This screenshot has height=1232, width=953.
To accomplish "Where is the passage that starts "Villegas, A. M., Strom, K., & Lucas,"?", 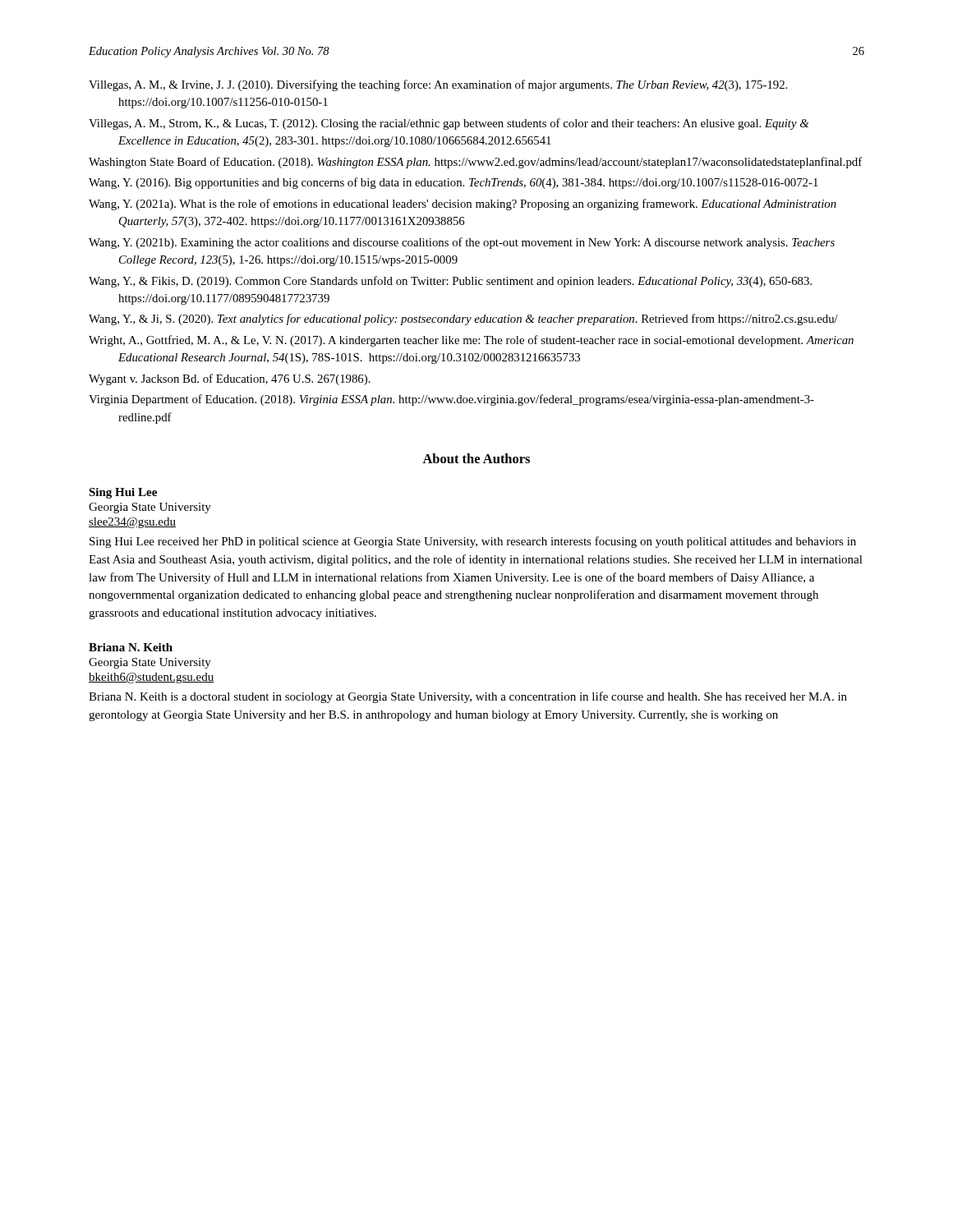I will click(x=449, y=132).
